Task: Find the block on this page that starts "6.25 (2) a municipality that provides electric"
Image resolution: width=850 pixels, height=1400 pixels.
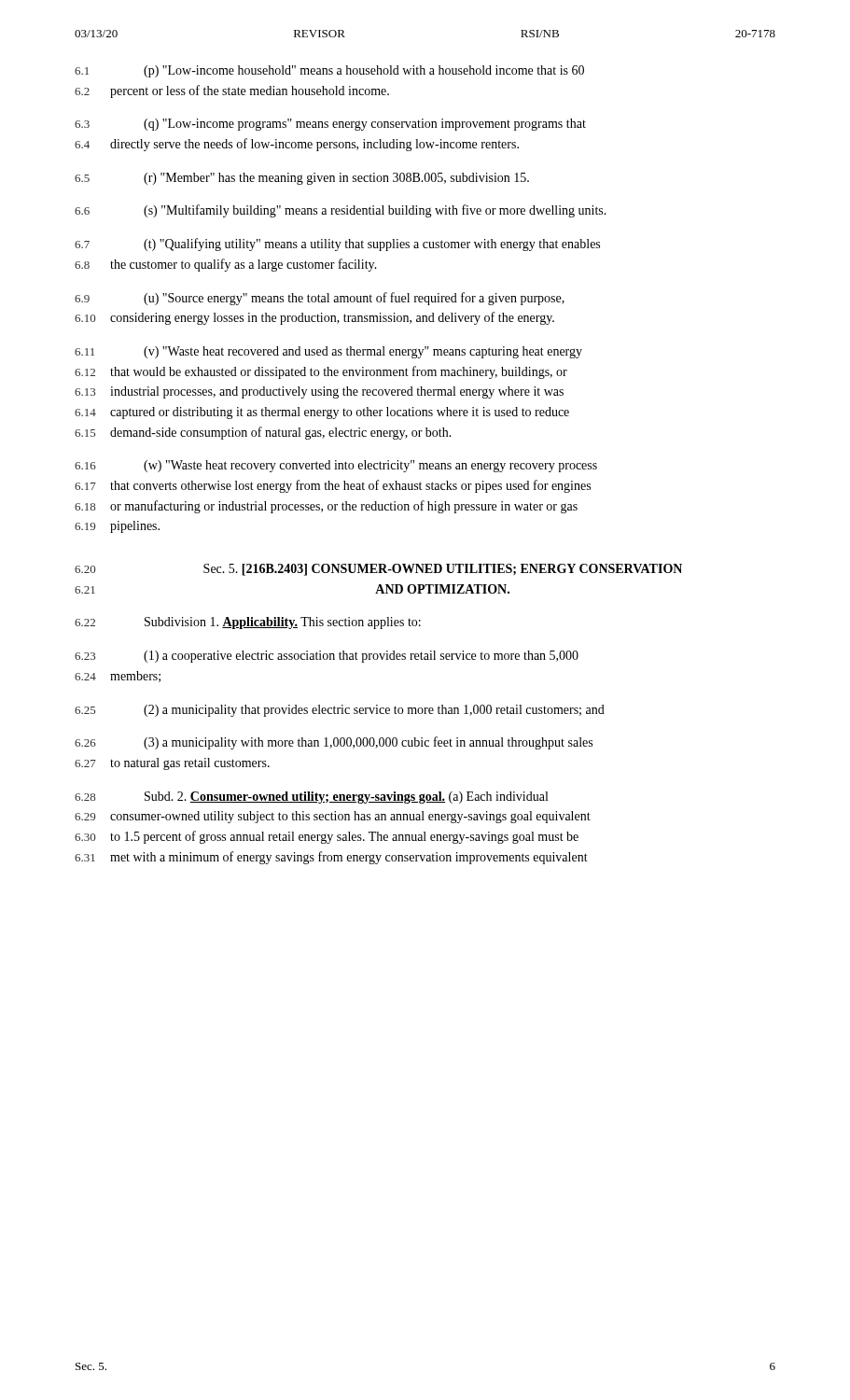Action: (x=425, y=710)
